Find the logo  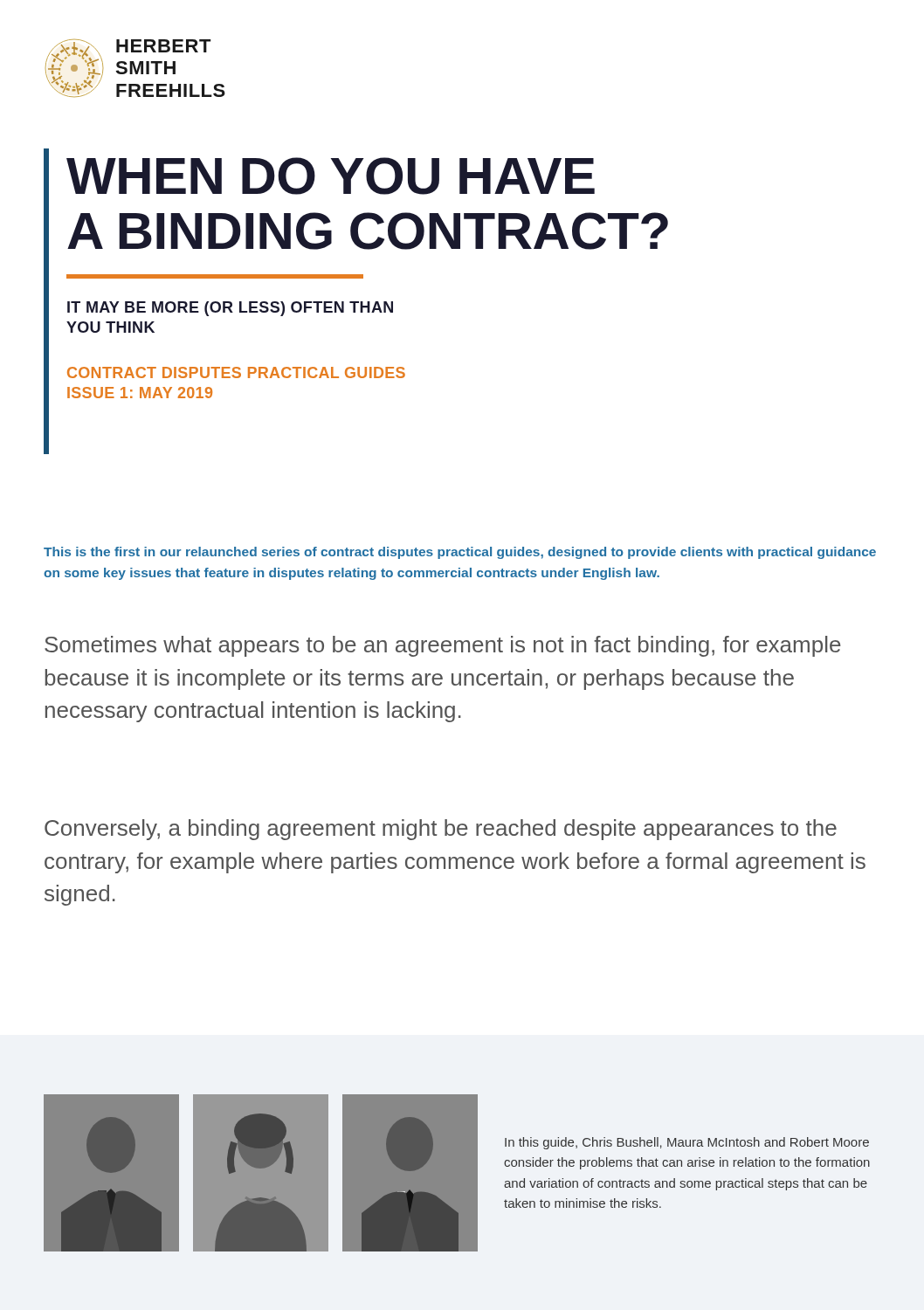135,68
